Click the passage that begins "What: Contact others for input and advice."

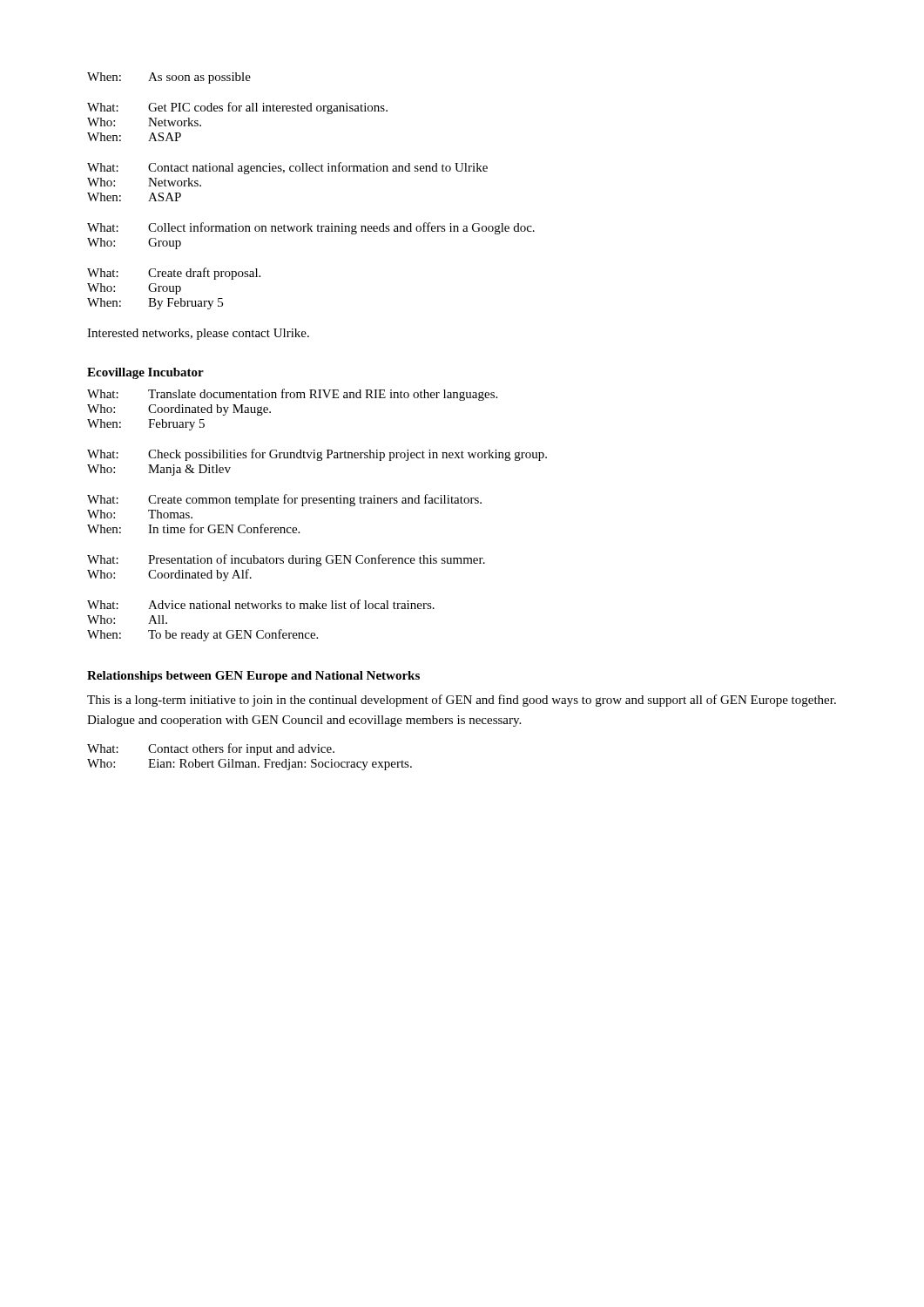click(211, 749)
